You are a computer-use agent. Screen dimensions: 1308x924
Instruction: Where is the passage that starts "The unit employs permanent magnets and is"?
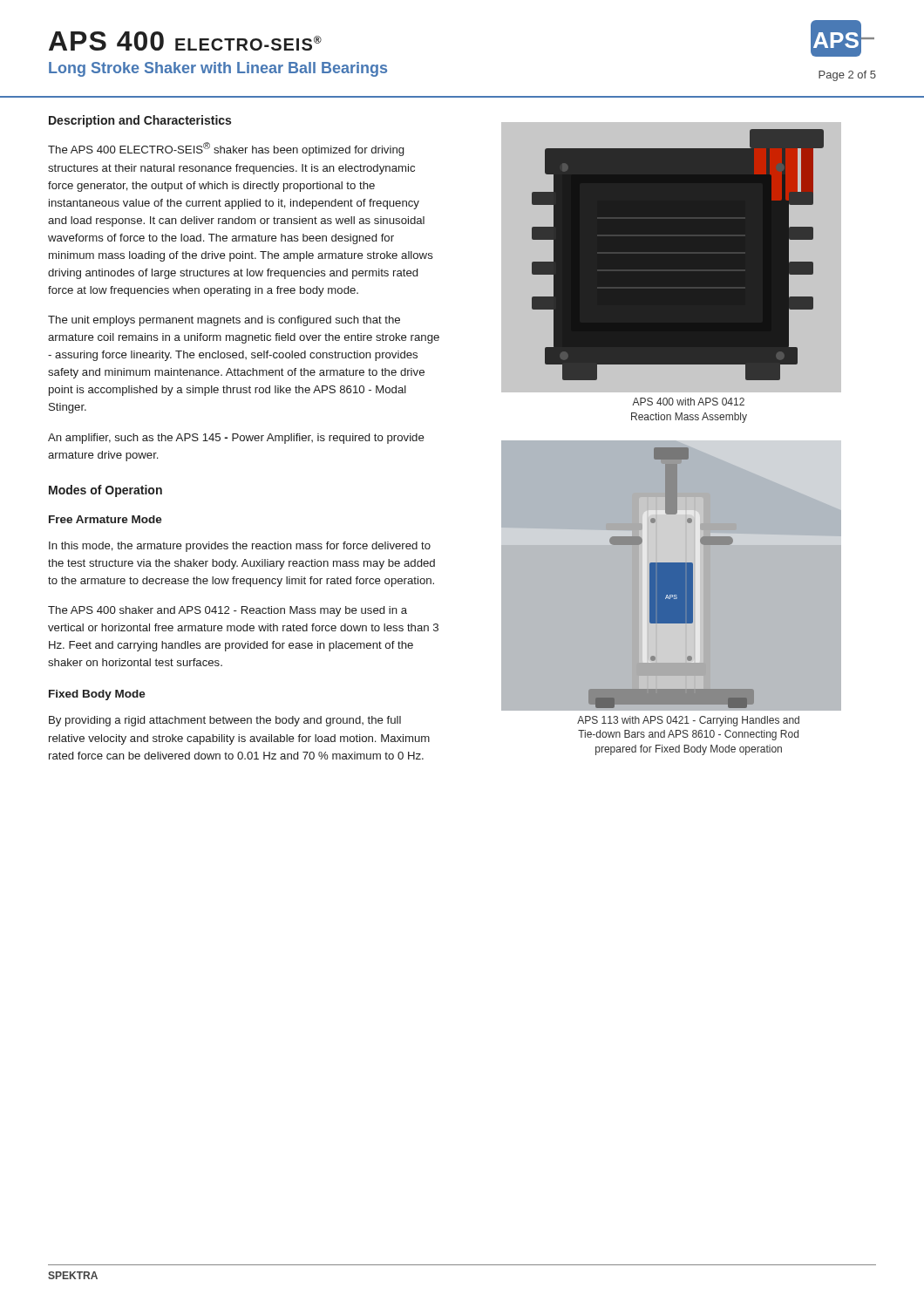244,364
